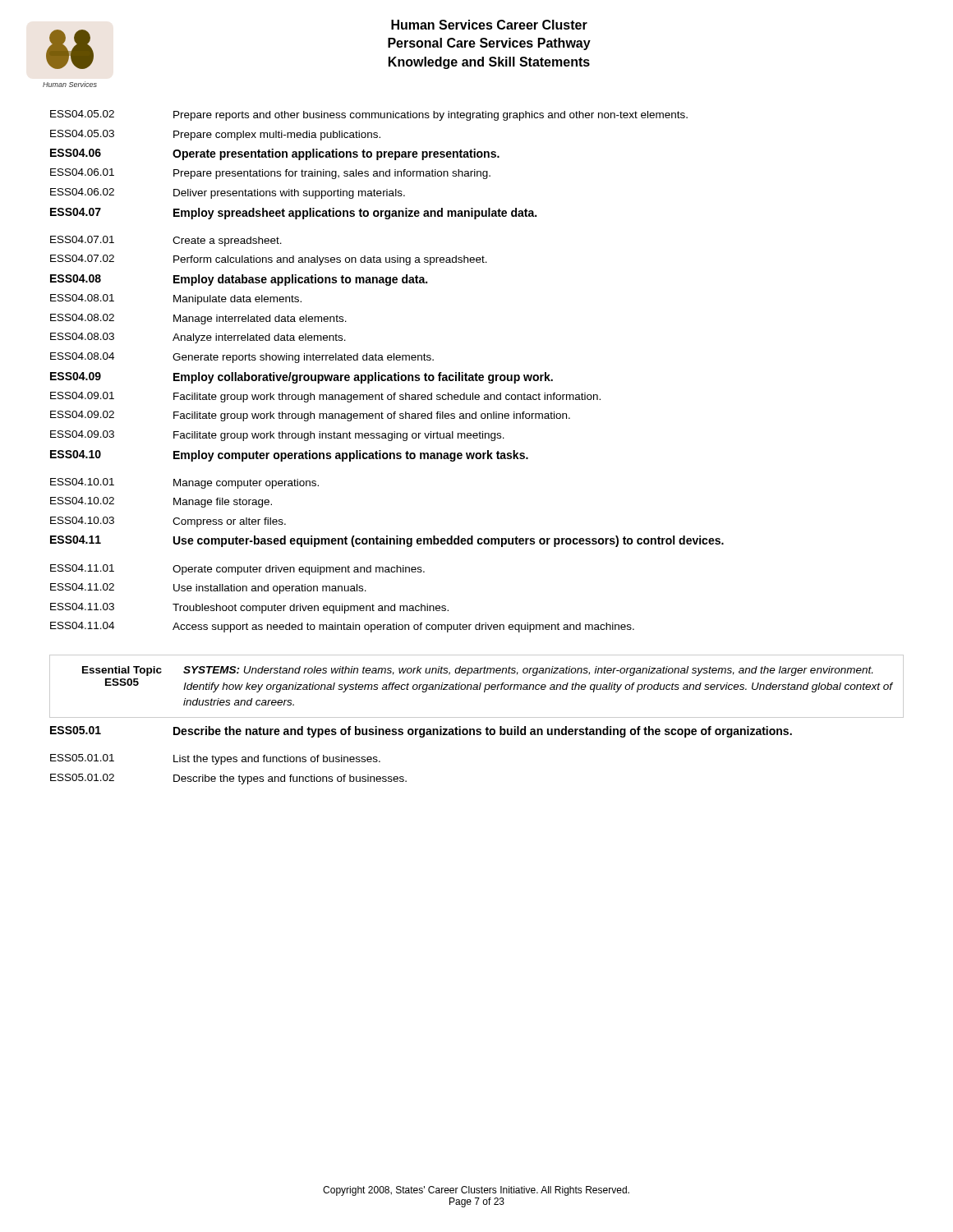Point to the element starting "ESS04.09.03 Facilitate group work through instant messaging"
953x1232 pixels.
[x=476, y=435]
